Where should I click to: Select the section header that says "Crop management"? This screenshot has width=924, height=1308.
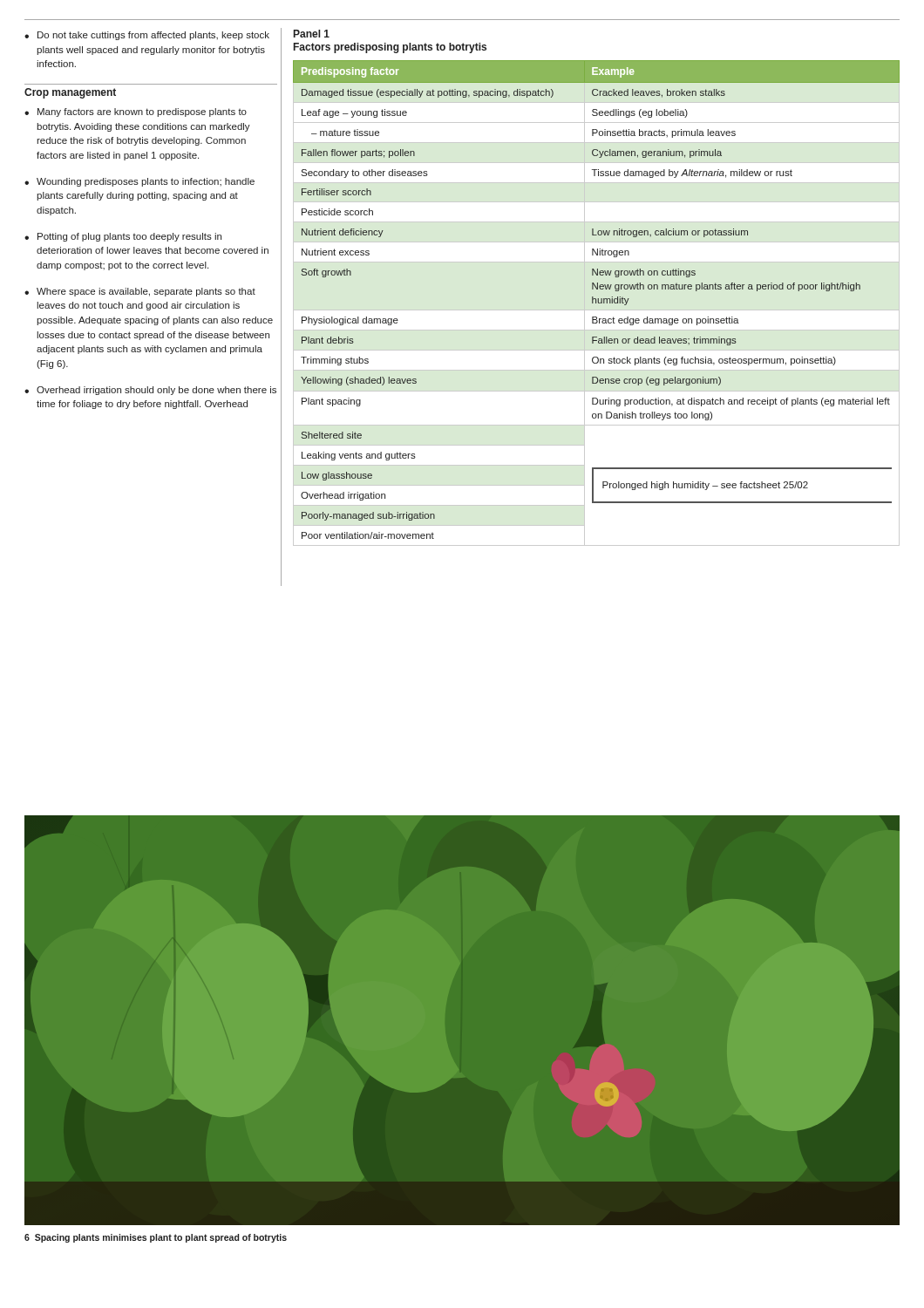70,92
